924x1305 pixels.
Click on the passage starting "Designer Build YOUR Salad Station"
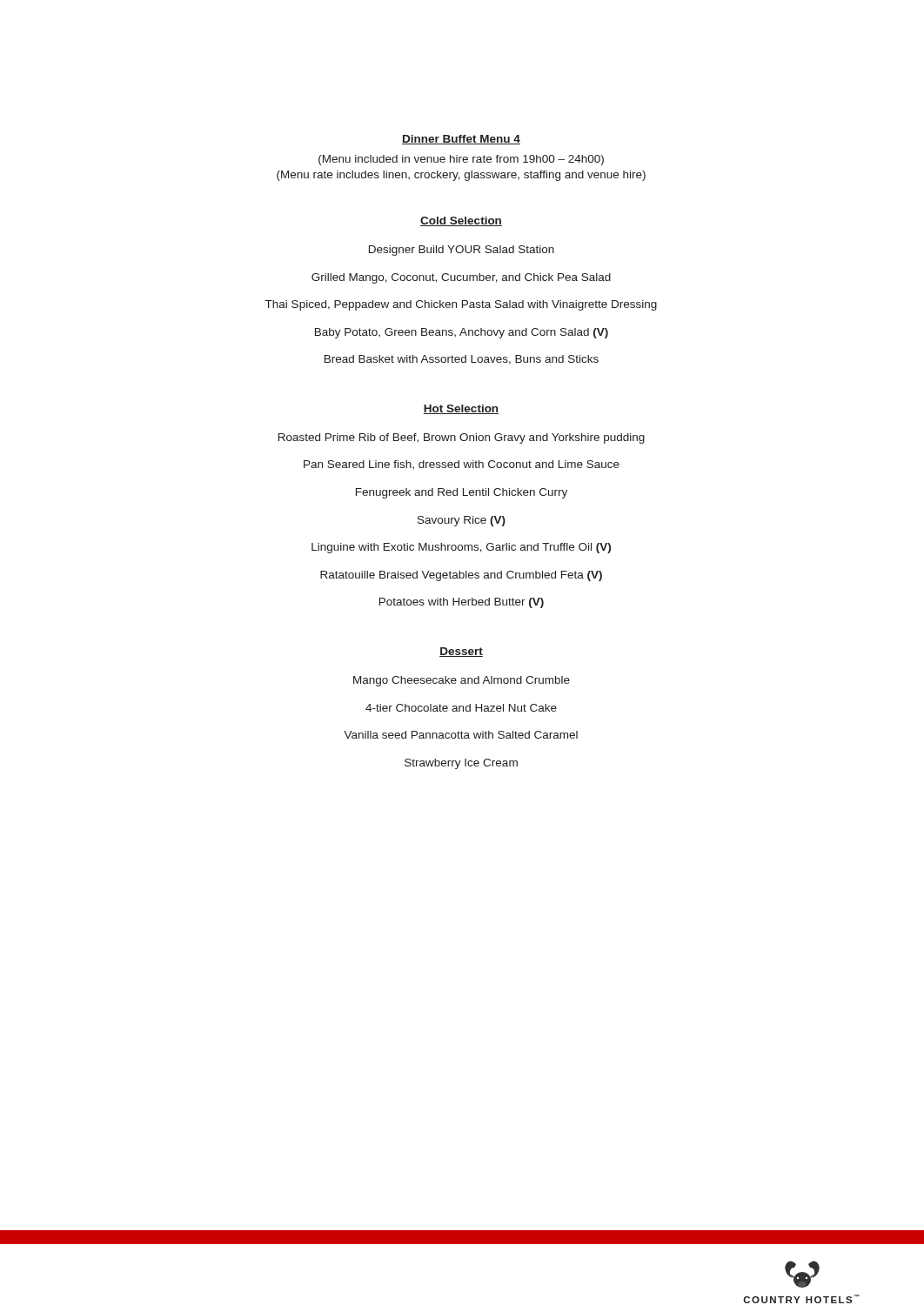click(461, 249)
